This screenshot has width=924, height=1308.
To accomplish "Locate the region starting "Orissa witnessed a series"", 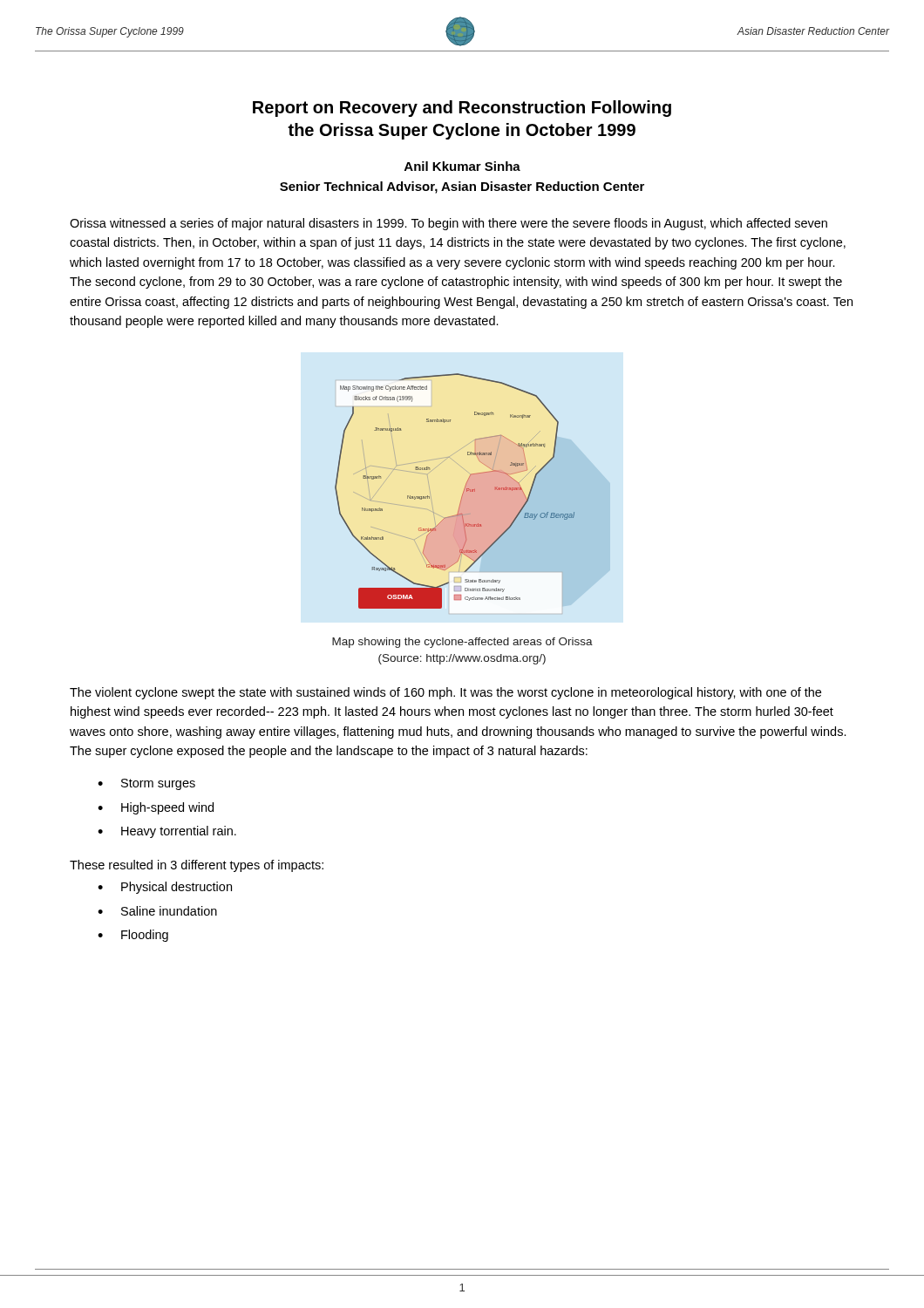I will [x=462, y=272].
